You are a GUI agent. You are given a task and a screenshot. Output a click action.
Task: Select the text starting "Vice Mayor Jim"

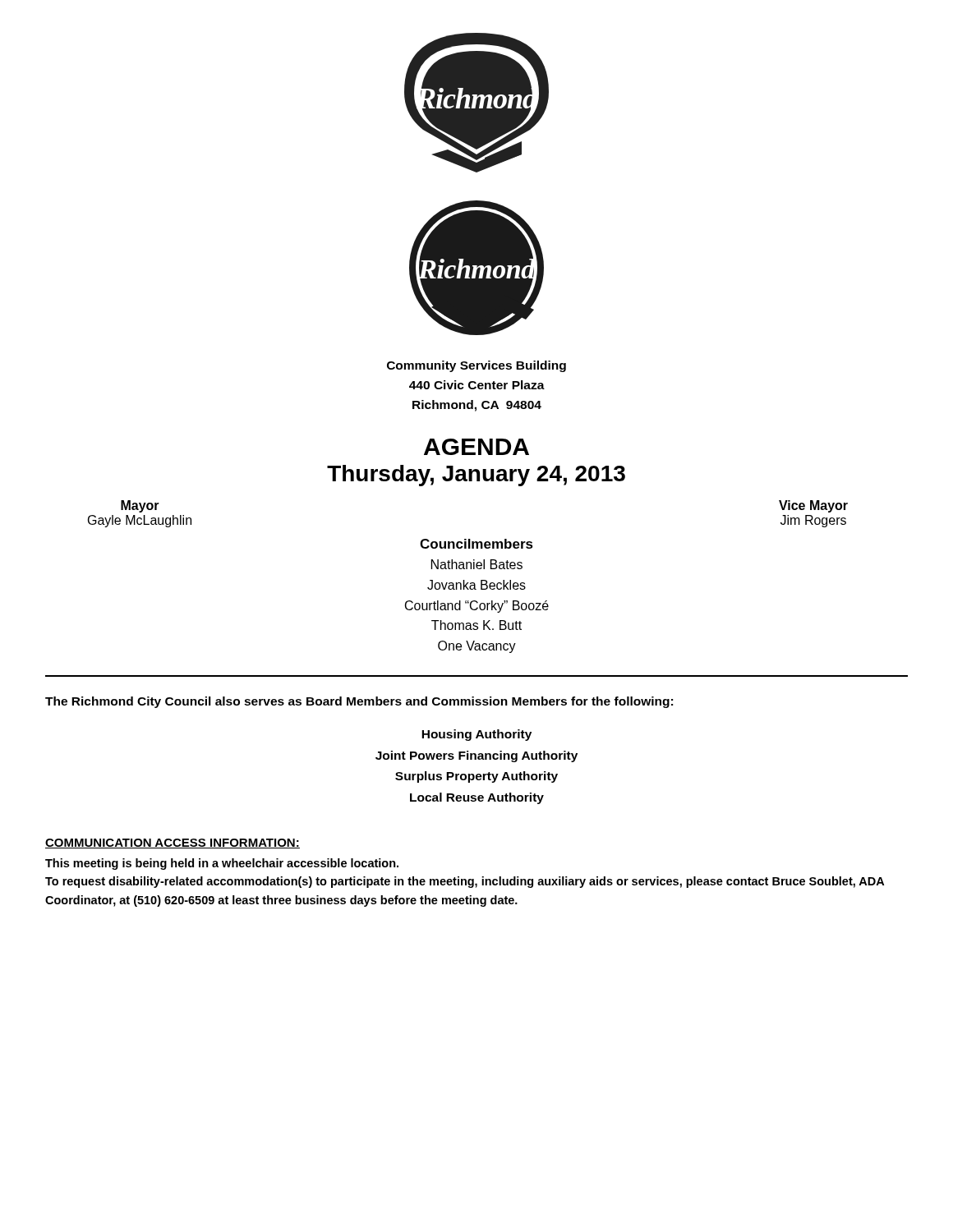[813, 513]
